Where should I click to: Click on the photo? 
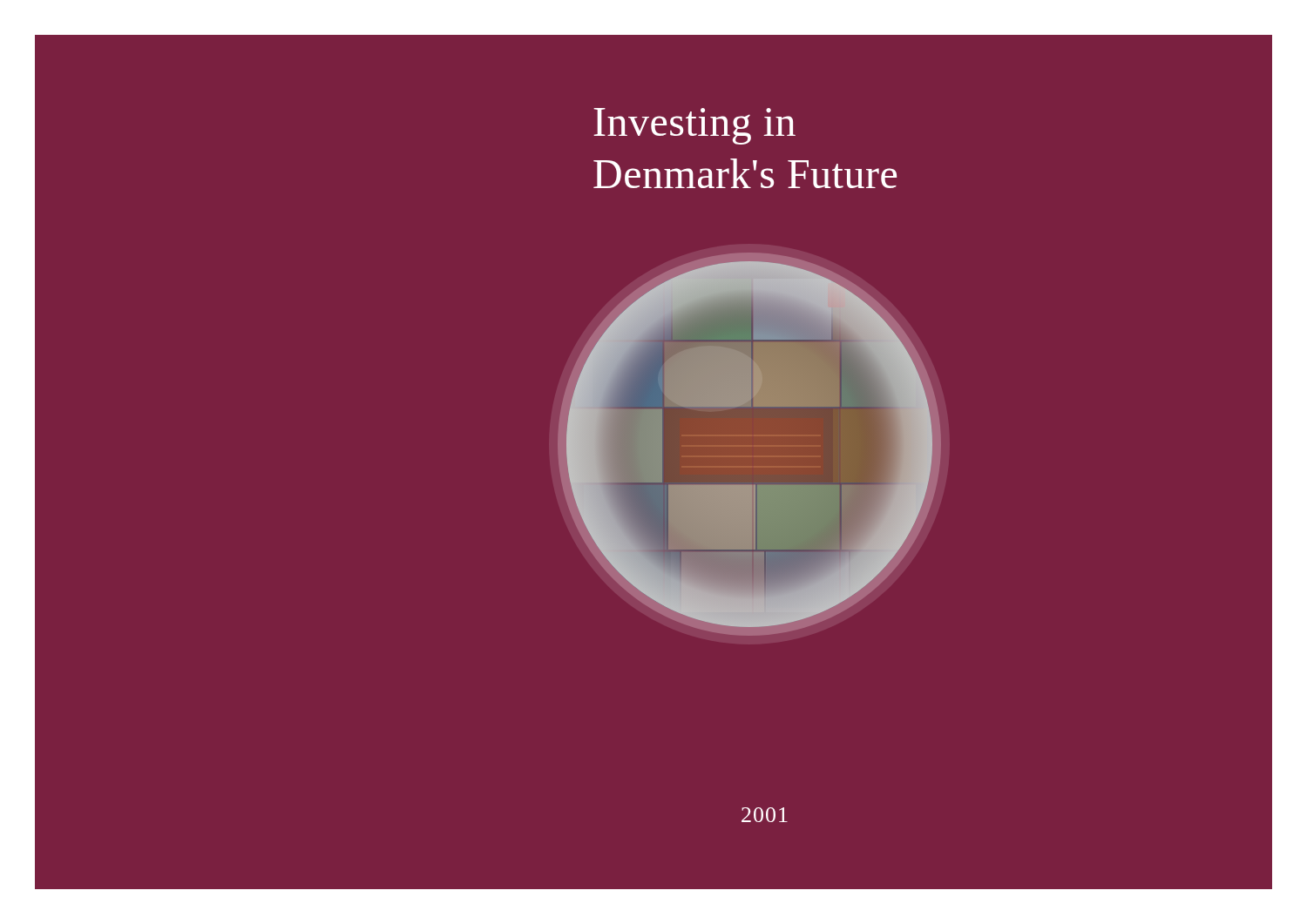click(749, 444)
